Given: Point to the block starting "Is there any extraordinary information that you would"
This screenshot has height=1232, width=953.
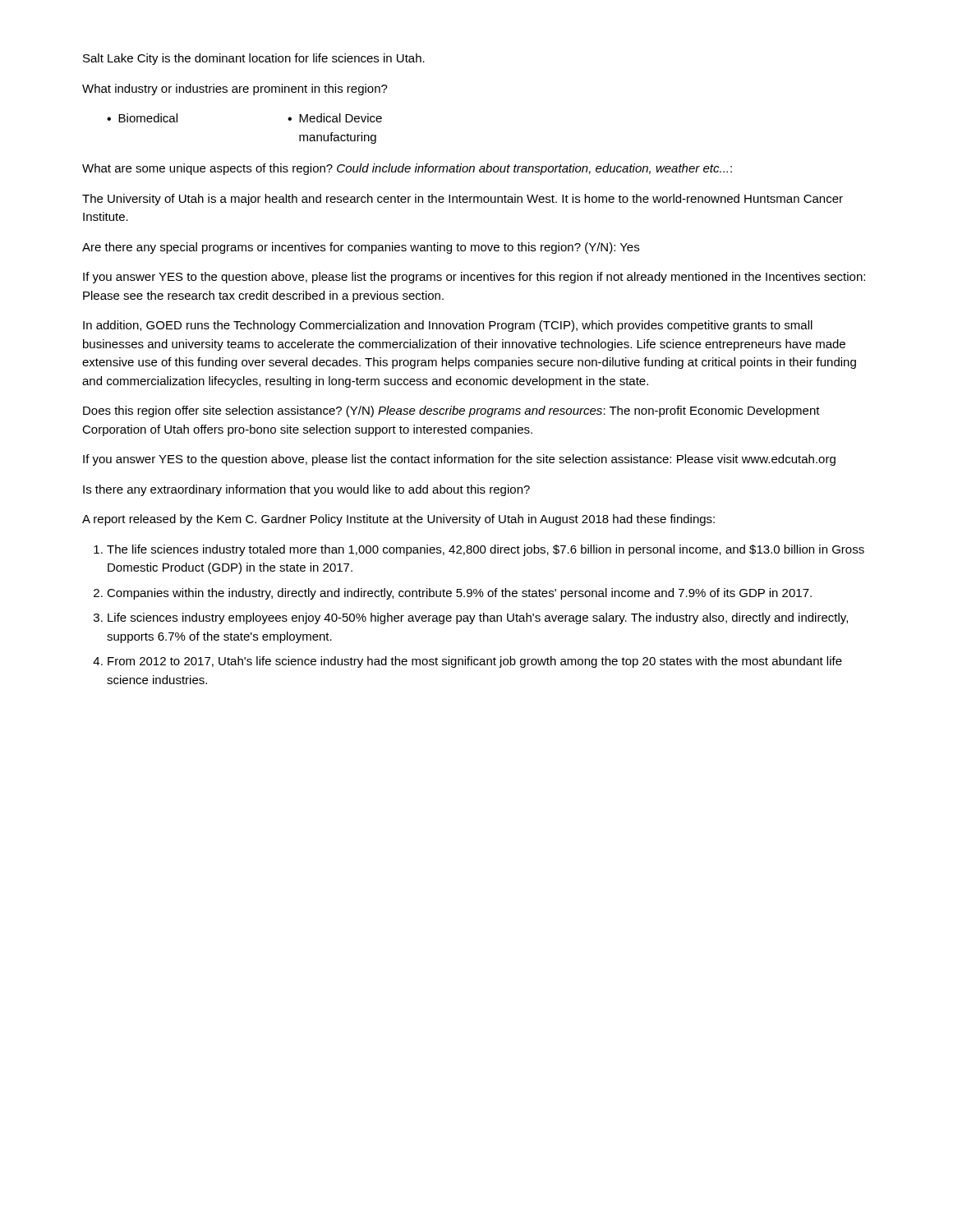Looking at the screenshot, I should point(306,489).
